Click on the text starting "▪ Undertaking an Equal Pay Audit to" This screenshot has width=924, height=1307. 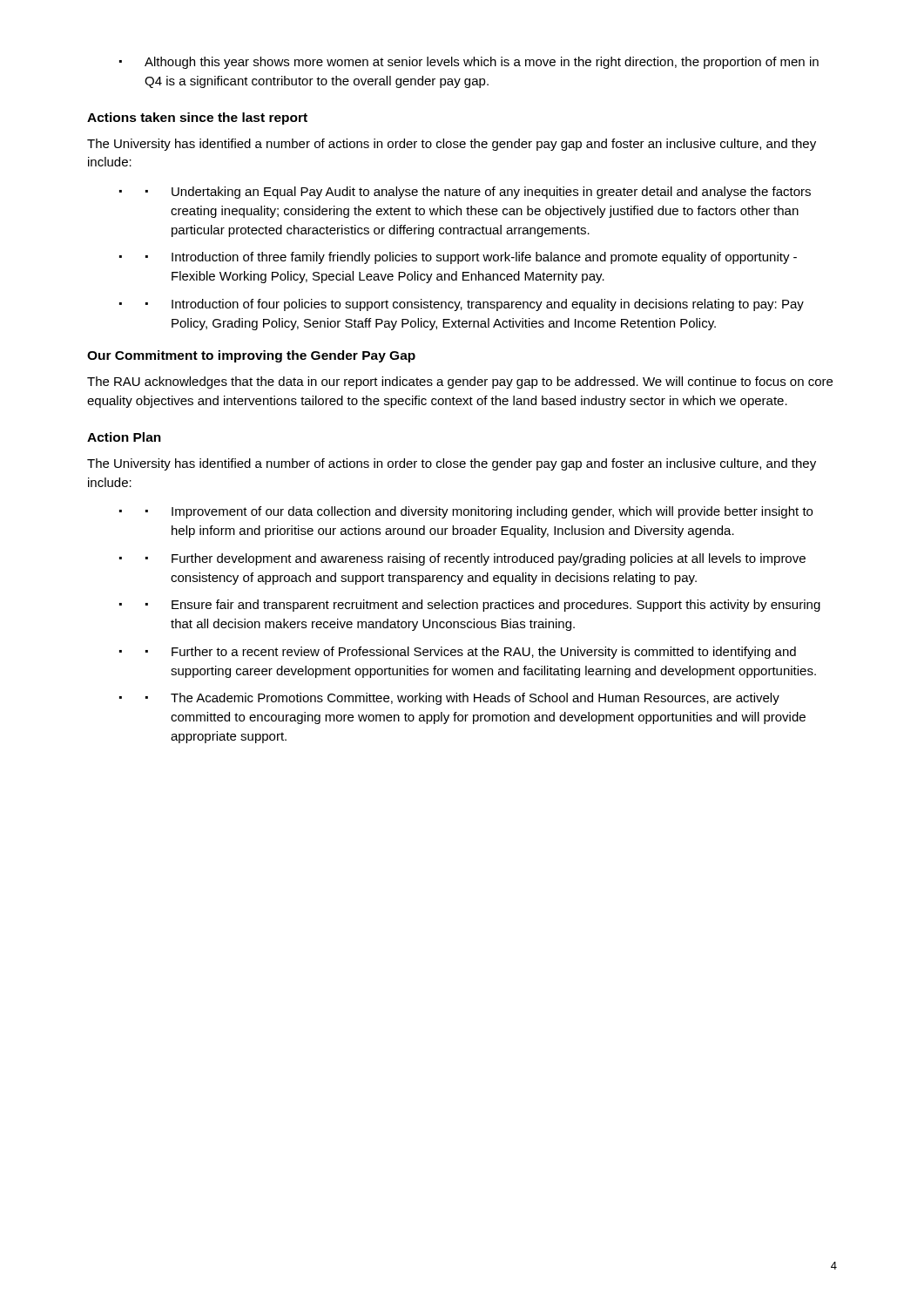[491, 210]
